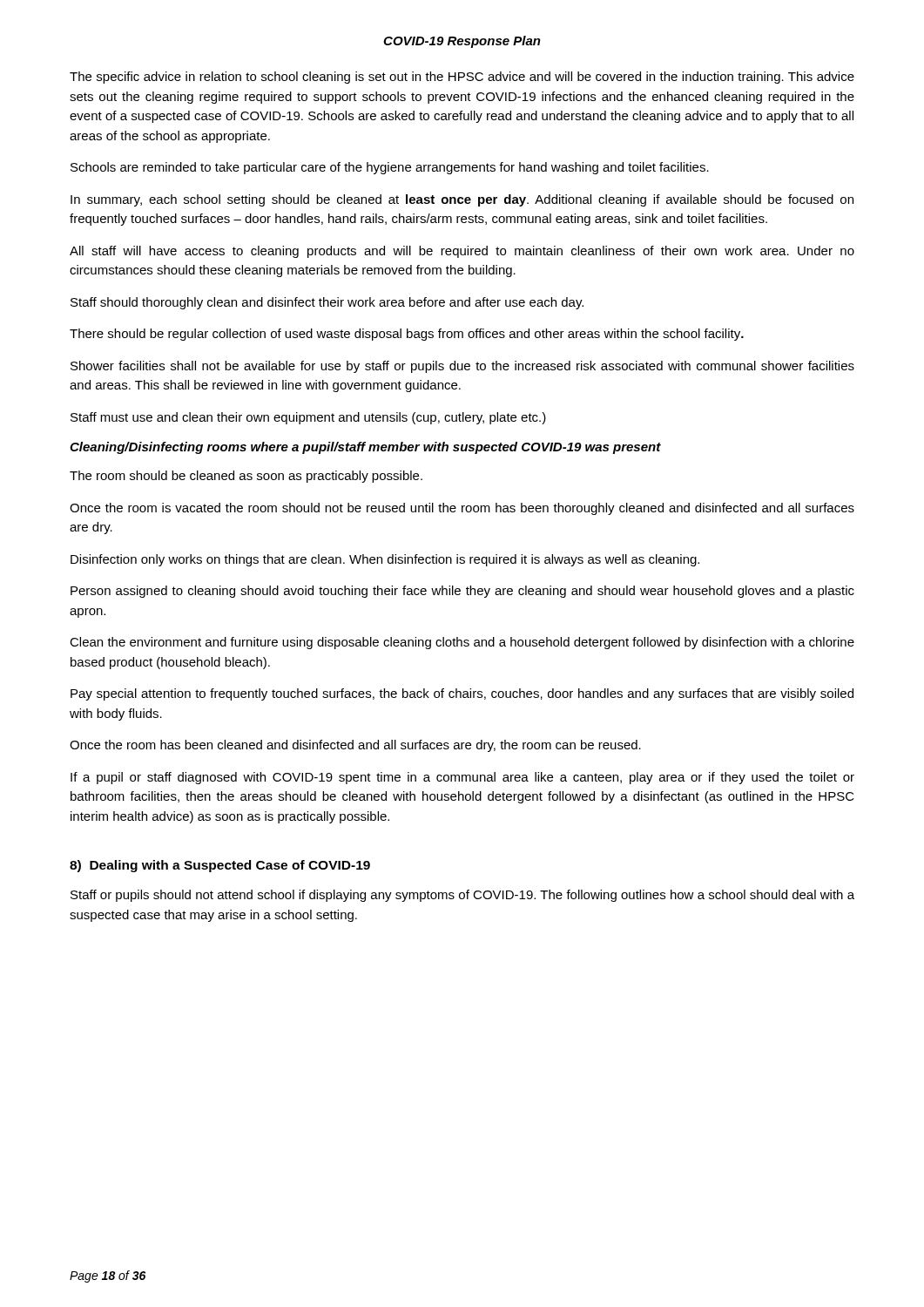Where is the section header that starts "Cleaning/Disinfecting rooms where a"?

[365, 447]
